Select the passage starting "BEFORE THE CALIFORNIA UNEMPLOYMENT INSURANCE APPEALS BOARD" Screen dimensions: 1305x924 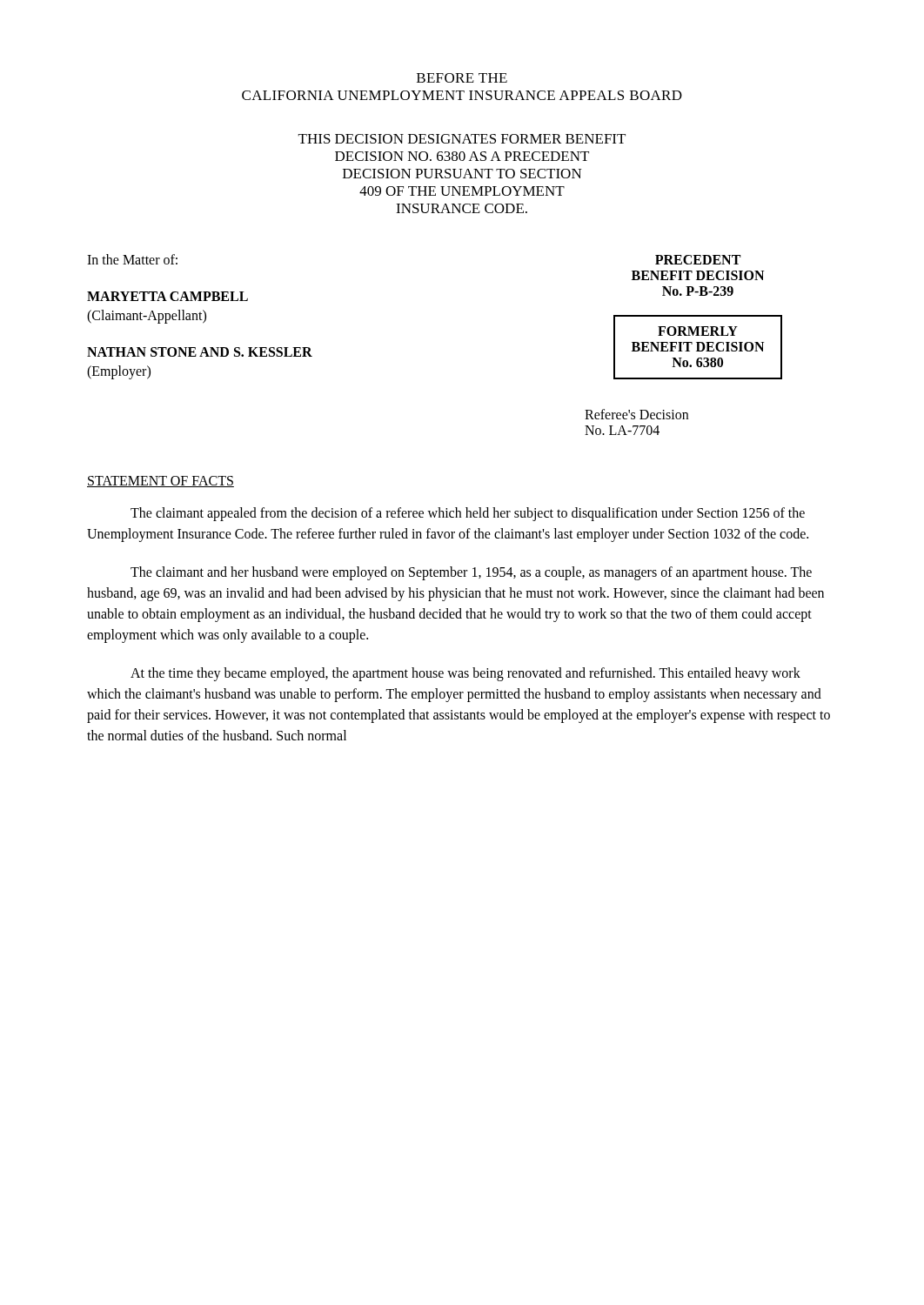462,87
